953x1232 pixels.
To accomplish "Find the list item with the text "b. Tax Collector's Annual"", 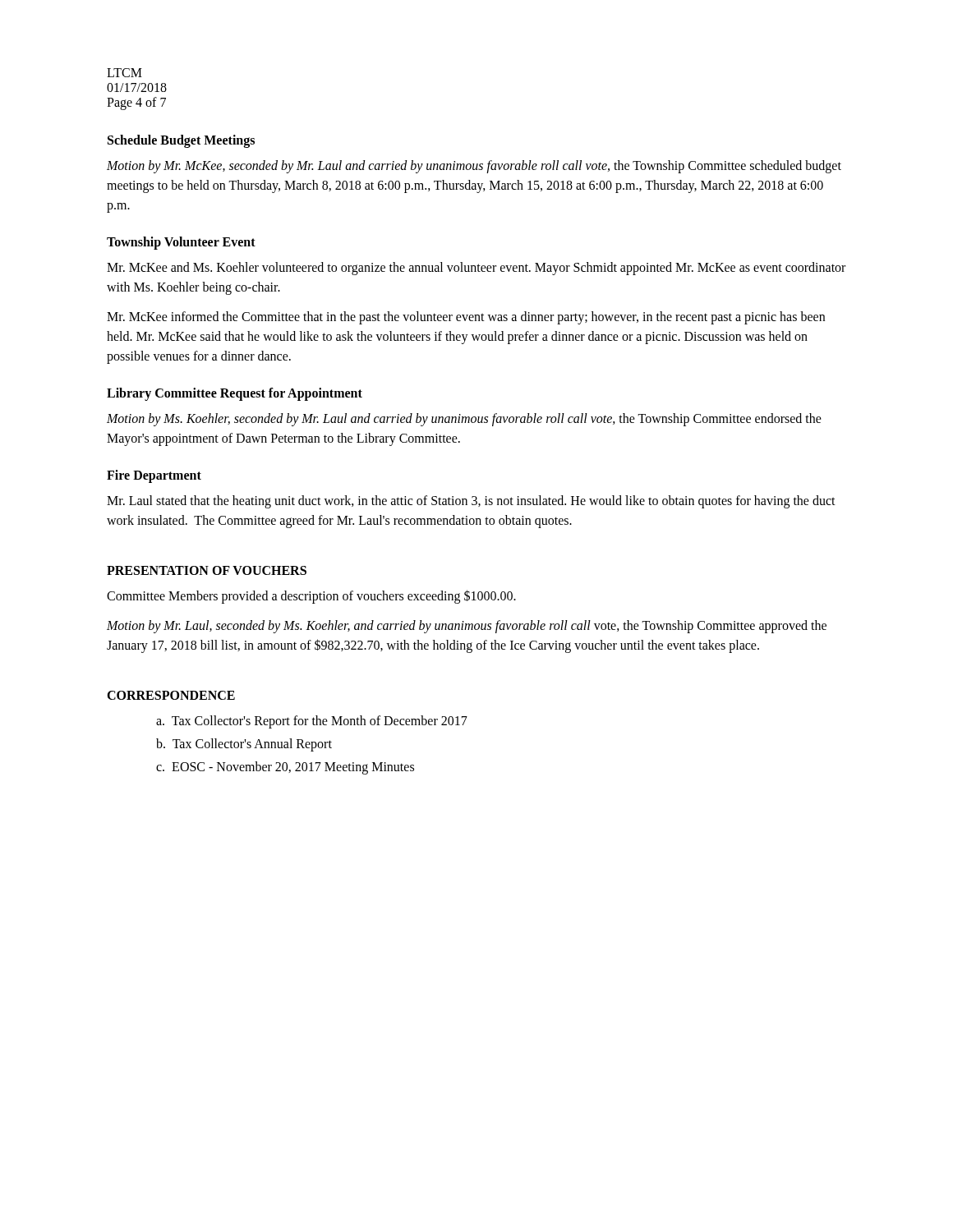I will (244, 744).
